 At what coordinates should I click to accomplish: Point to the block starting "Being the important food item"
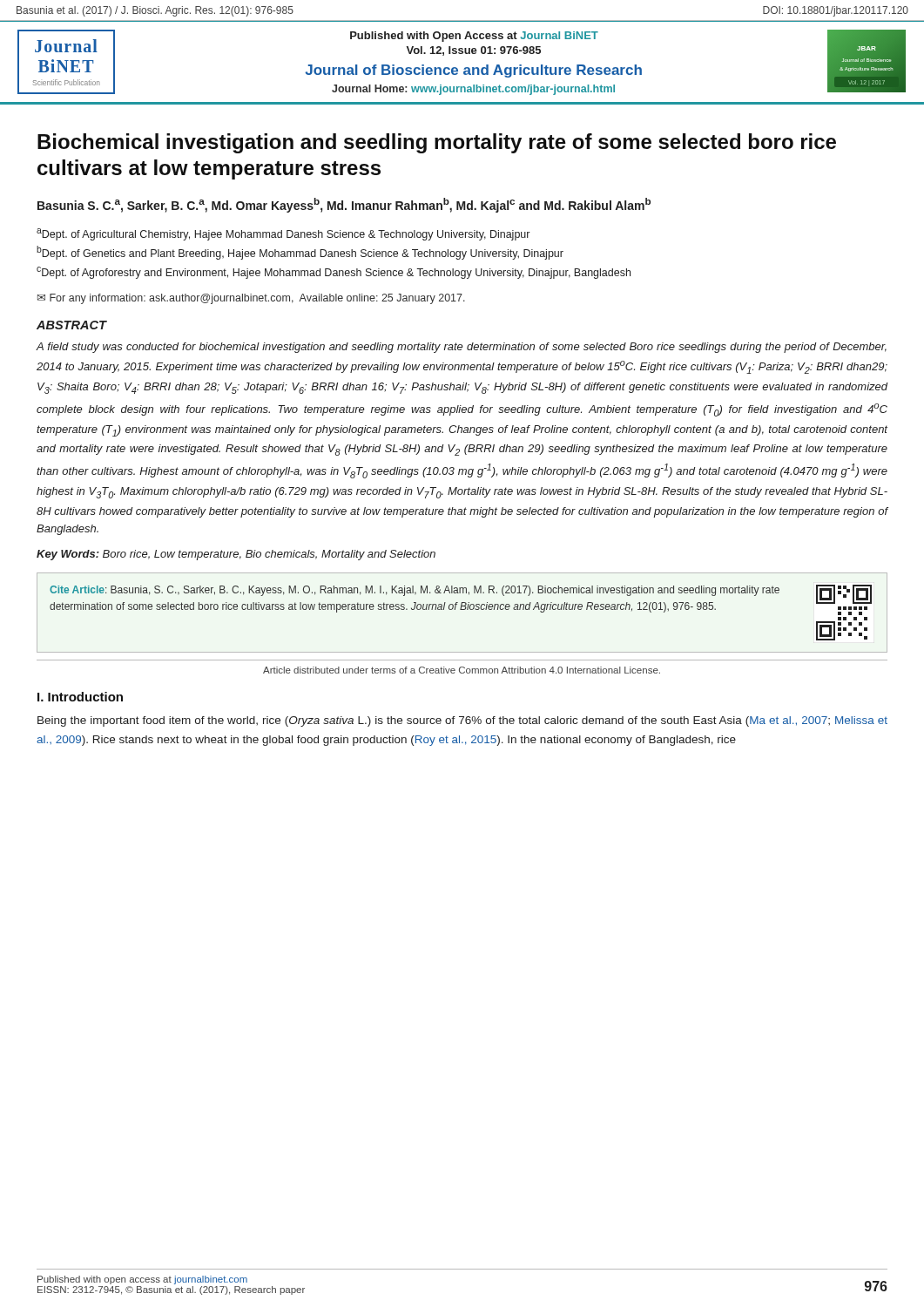tap(462, 730)
